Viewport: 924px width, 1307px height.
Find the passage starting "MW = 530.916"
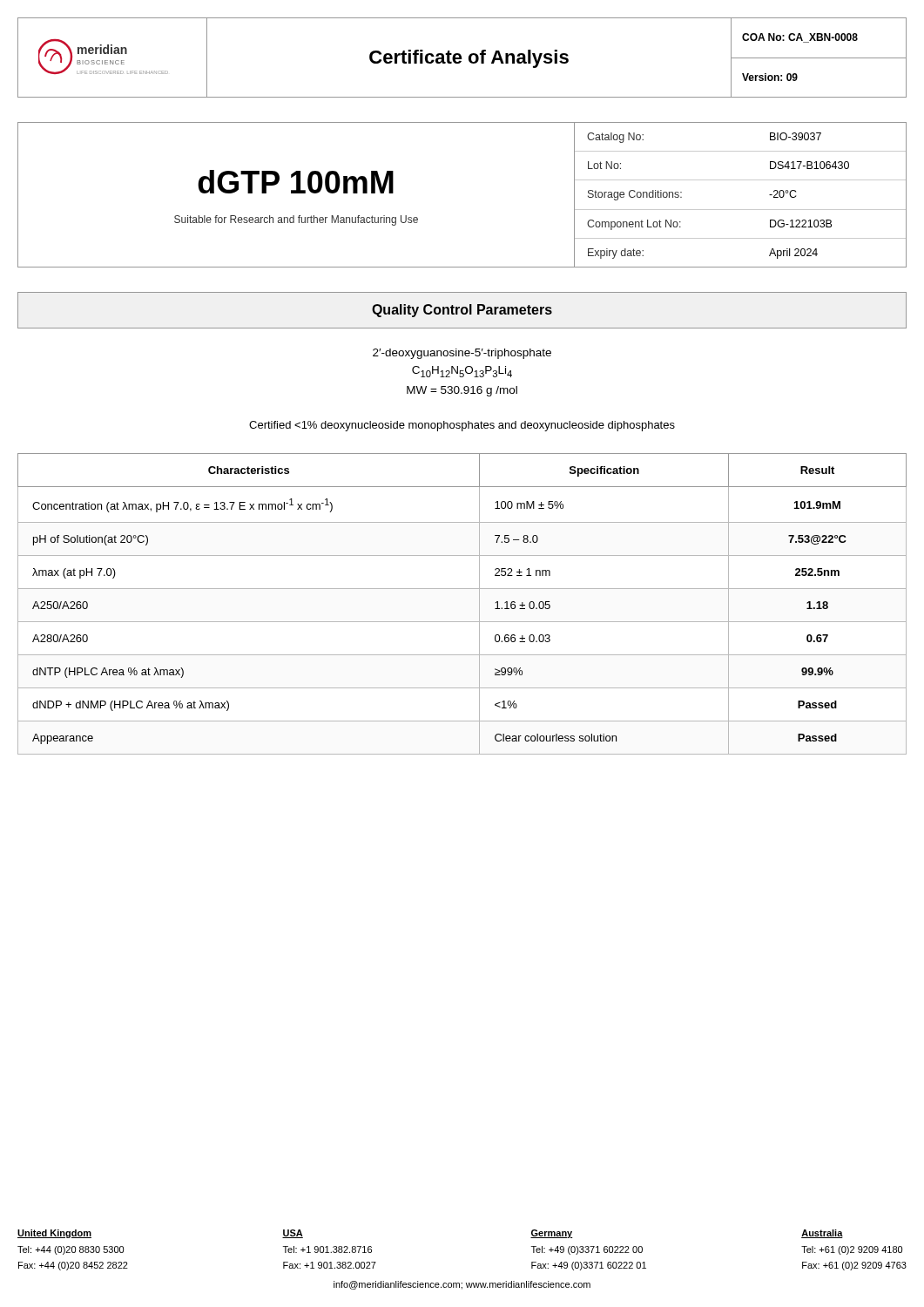point(462,390)
